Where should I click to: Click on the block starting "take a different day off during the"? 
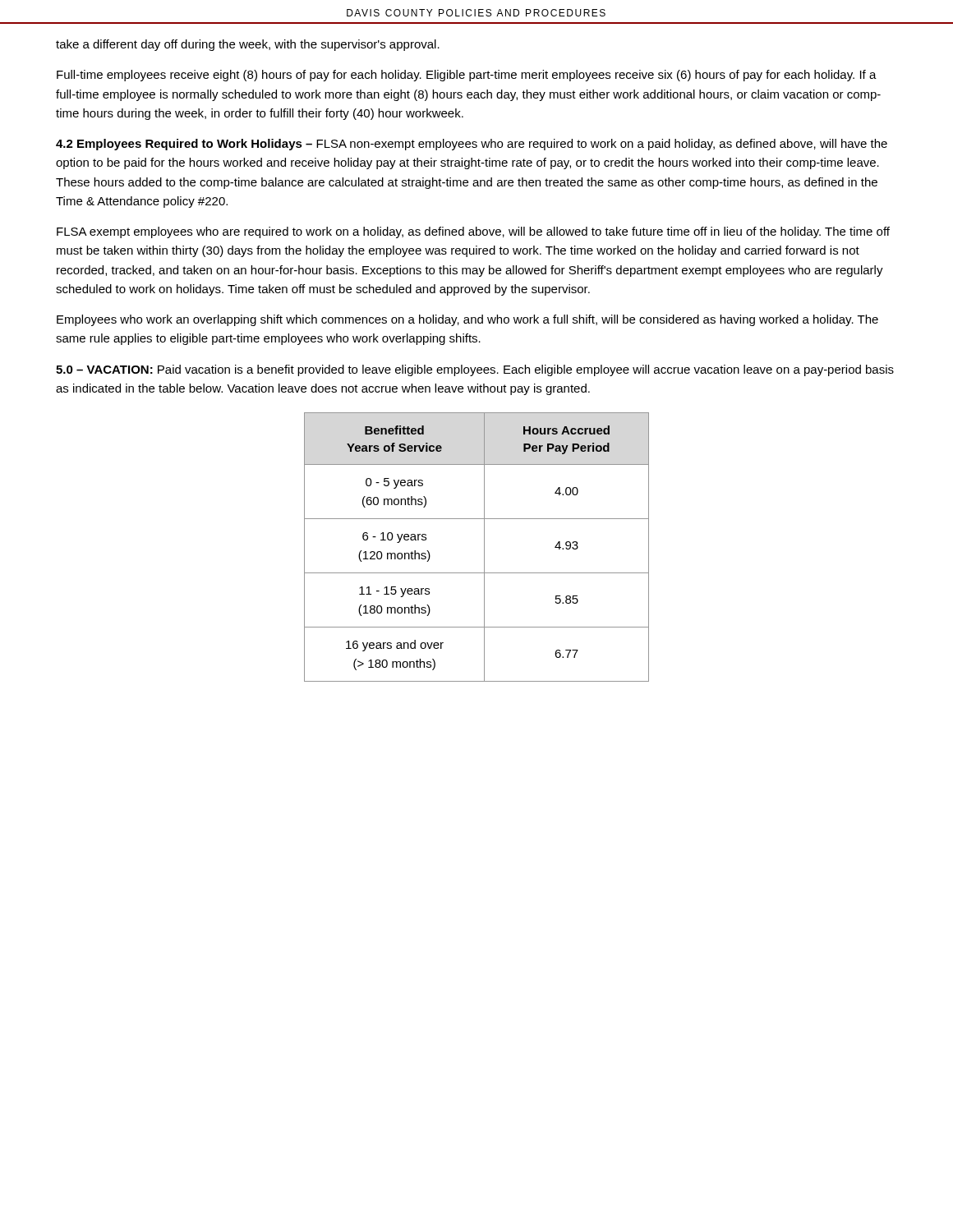click(248, 44)
